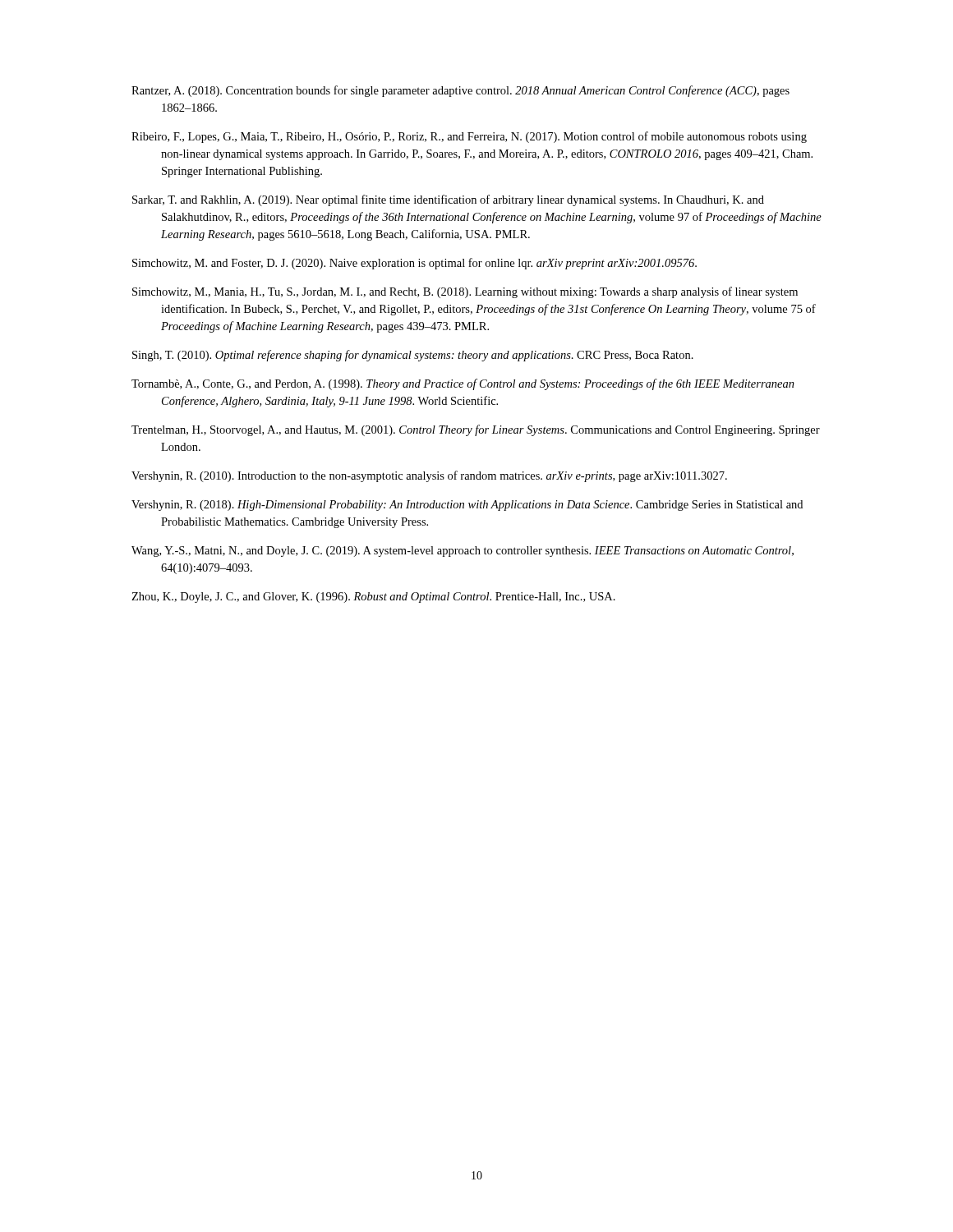The width and height of the screenshot is (953, 1232).
Task: Navigate to the region starting "Wang, Y.-S., Matni, N., and"
Action: [463, 559]
